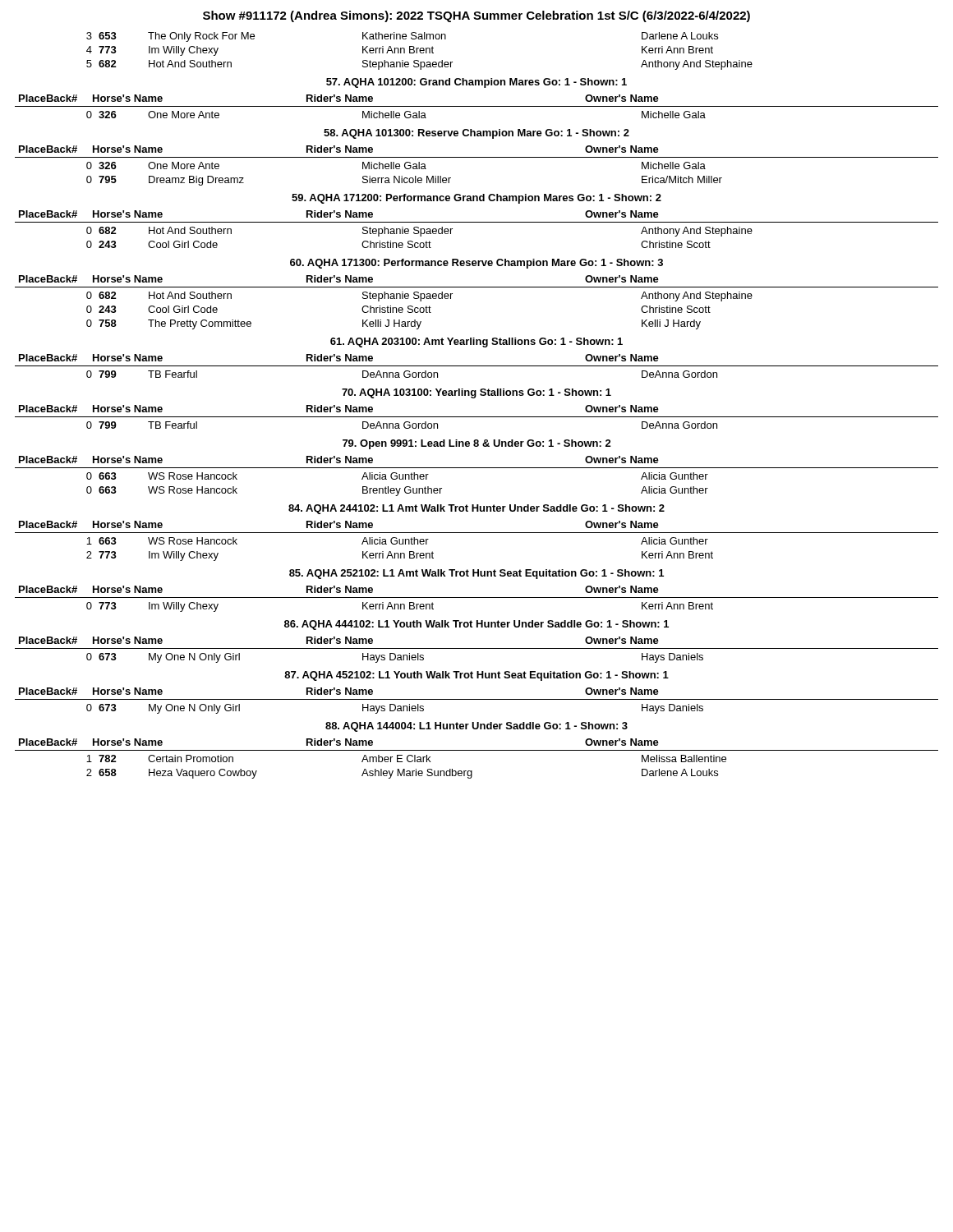The width and height of the screenshot is (953, 1232).
Task: Click on the section header that says "79. Open 9991: Lead"
Action: click(476, 443)
